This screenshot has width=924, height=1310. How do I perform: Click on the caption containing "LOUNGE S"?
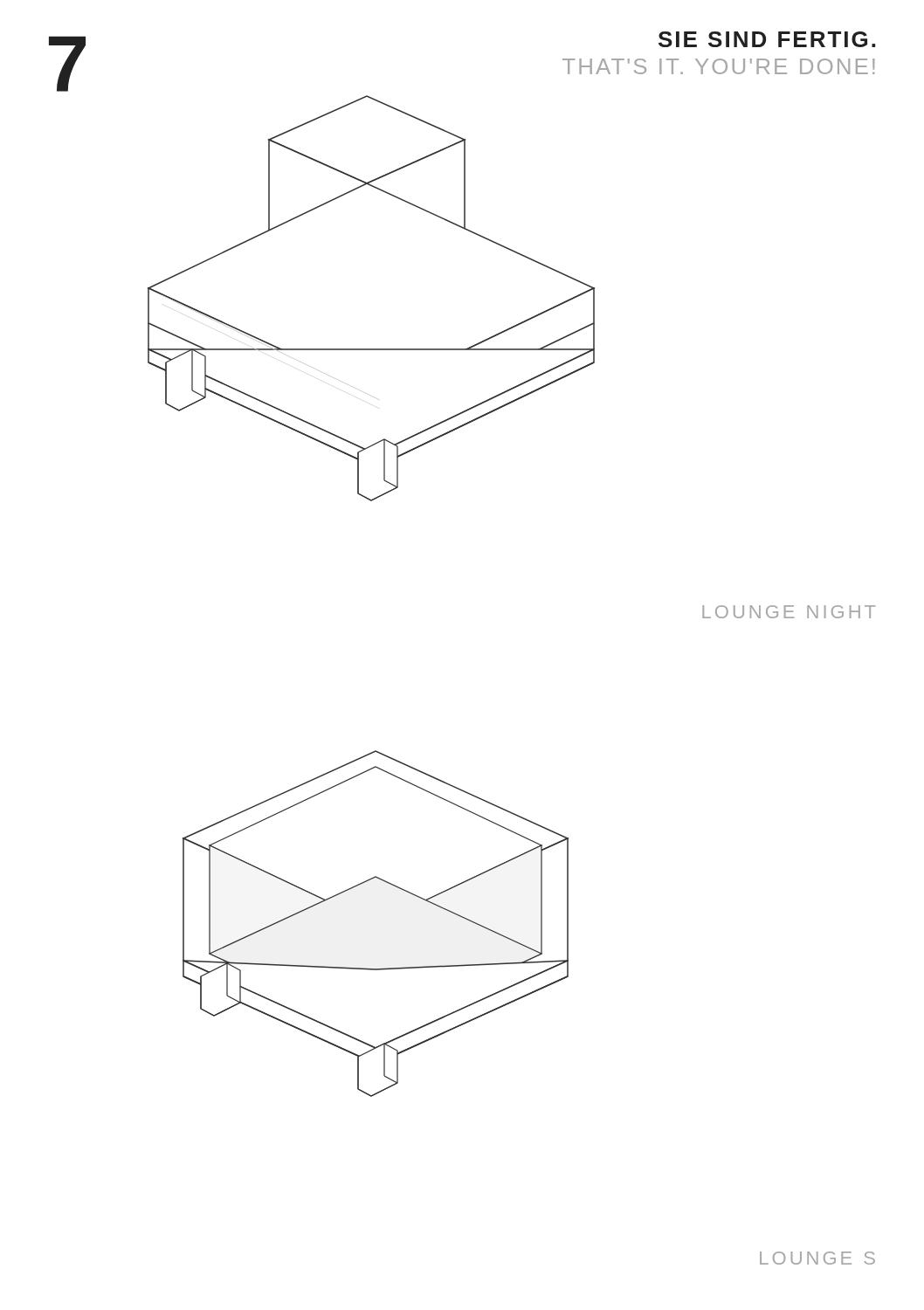(x=818, y=1258)
